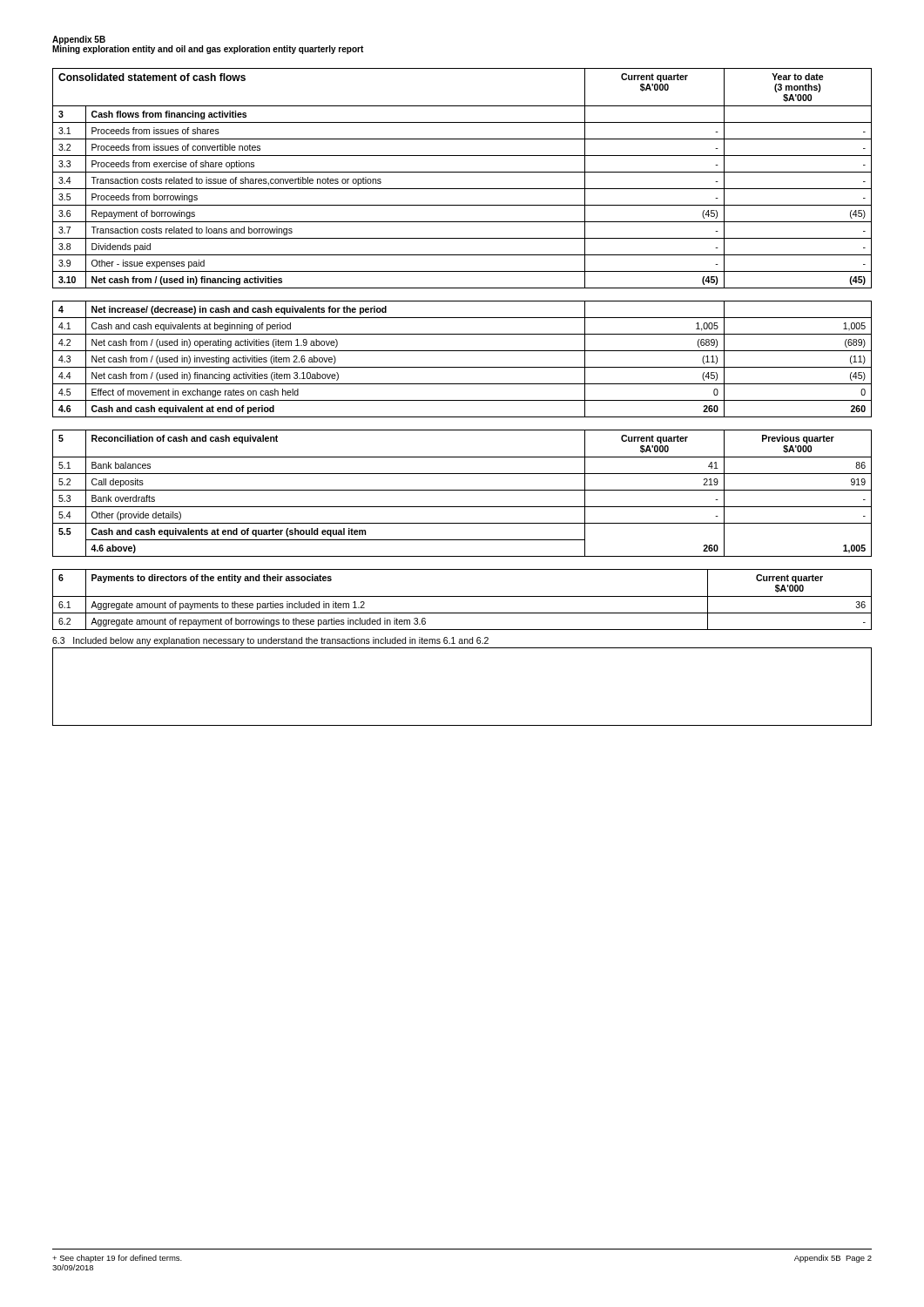
Task: Locate the text block containing "3 Included below any explanation necessary"
Action: click(x=271, y=640)
